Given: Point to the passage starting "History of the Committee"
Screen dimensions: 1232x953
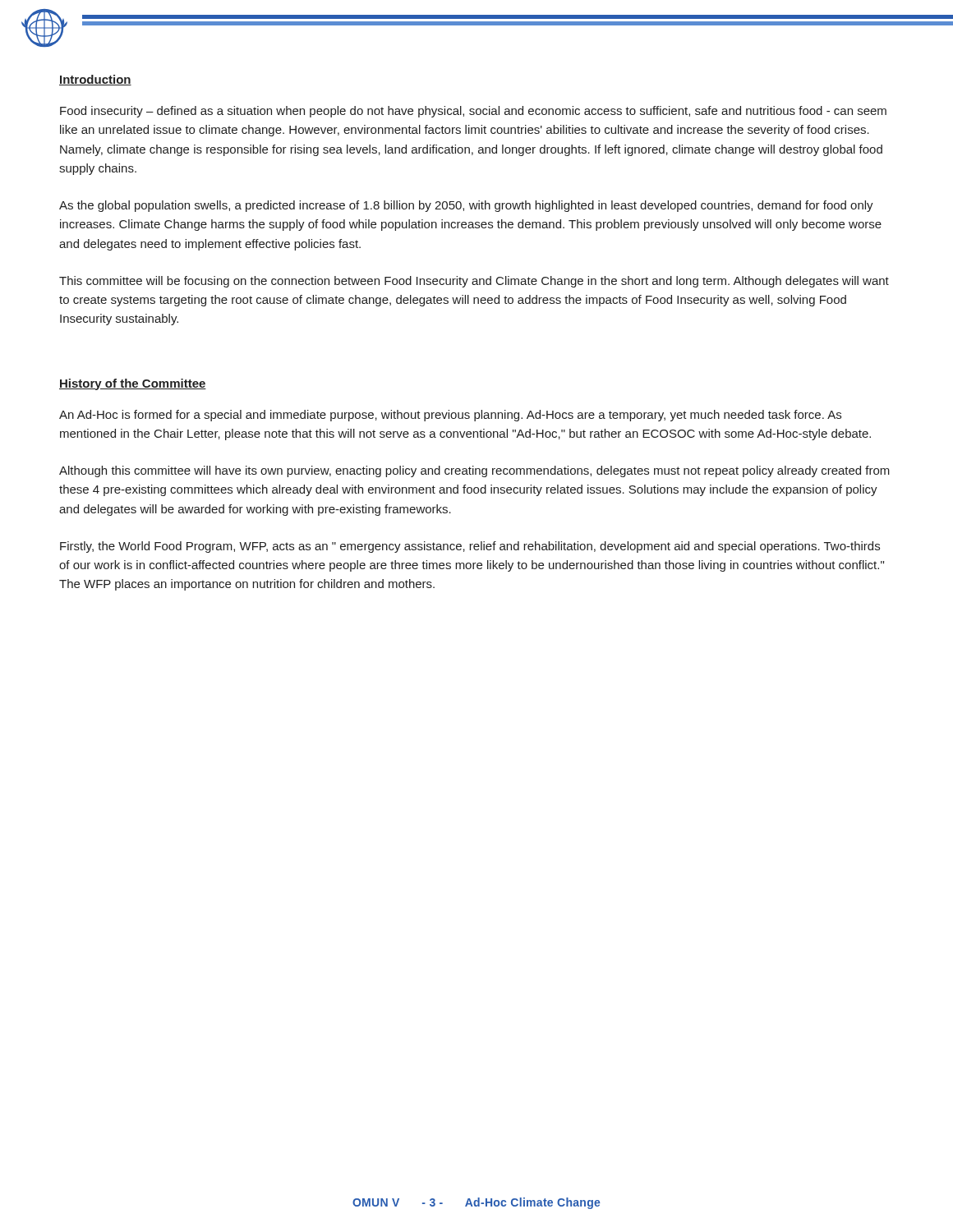Looking at the screenshot, I should (132, 383).
